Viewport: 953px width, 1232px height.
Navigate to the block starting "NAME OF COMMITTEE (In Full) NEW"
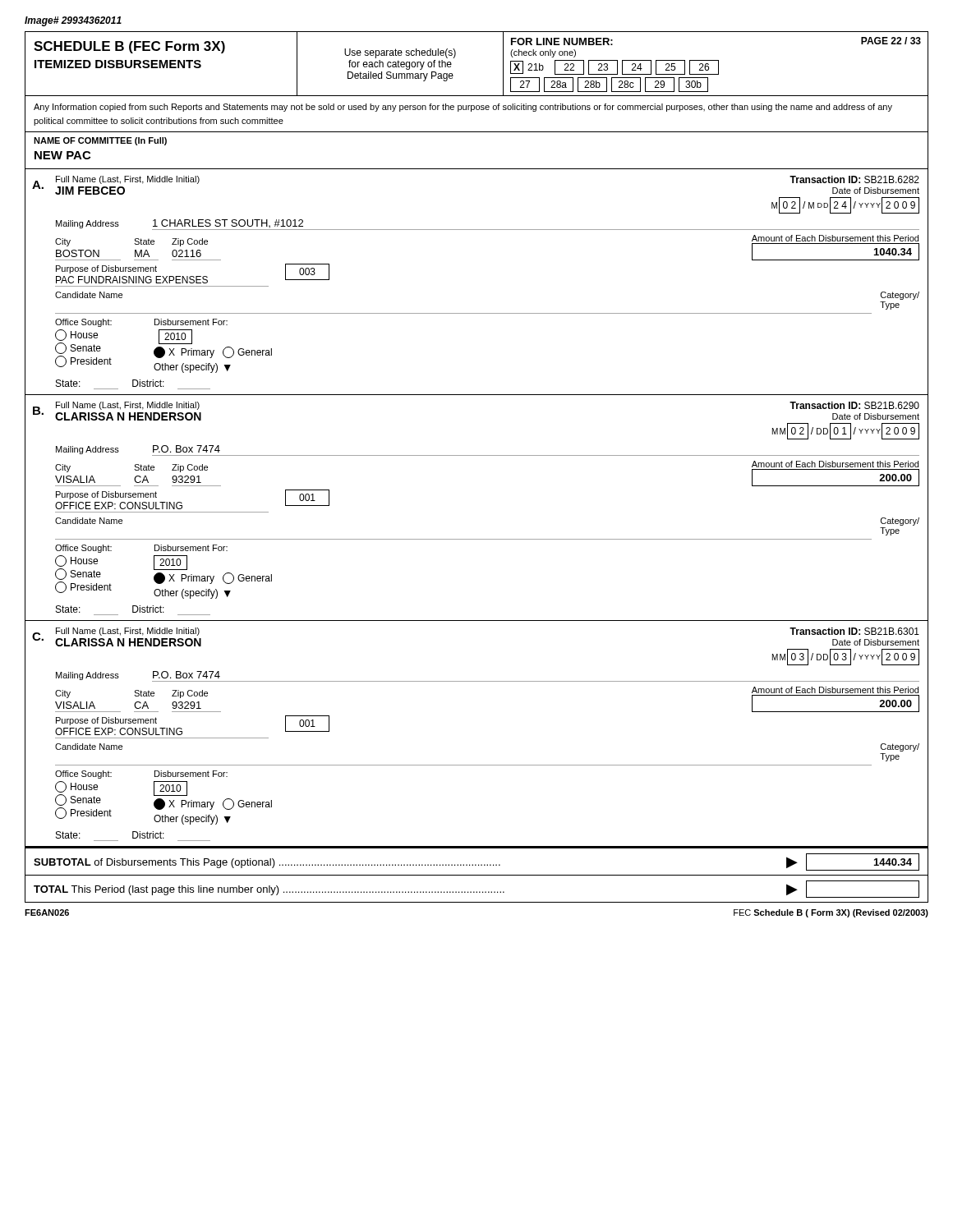coord(100,141)
